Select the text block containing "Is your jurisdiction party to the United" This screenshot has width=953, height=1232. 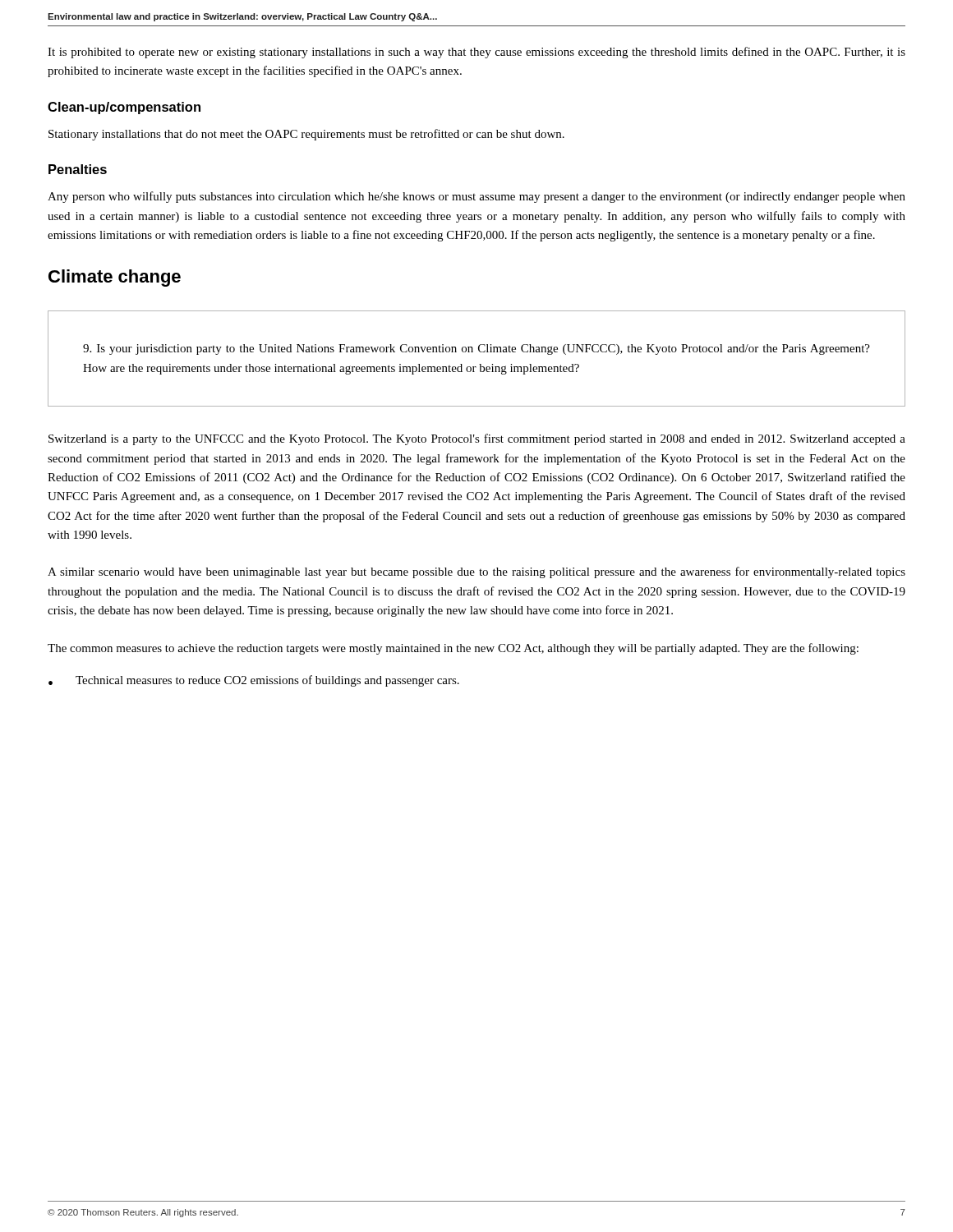pyautogui.click(x=476, y=358)
